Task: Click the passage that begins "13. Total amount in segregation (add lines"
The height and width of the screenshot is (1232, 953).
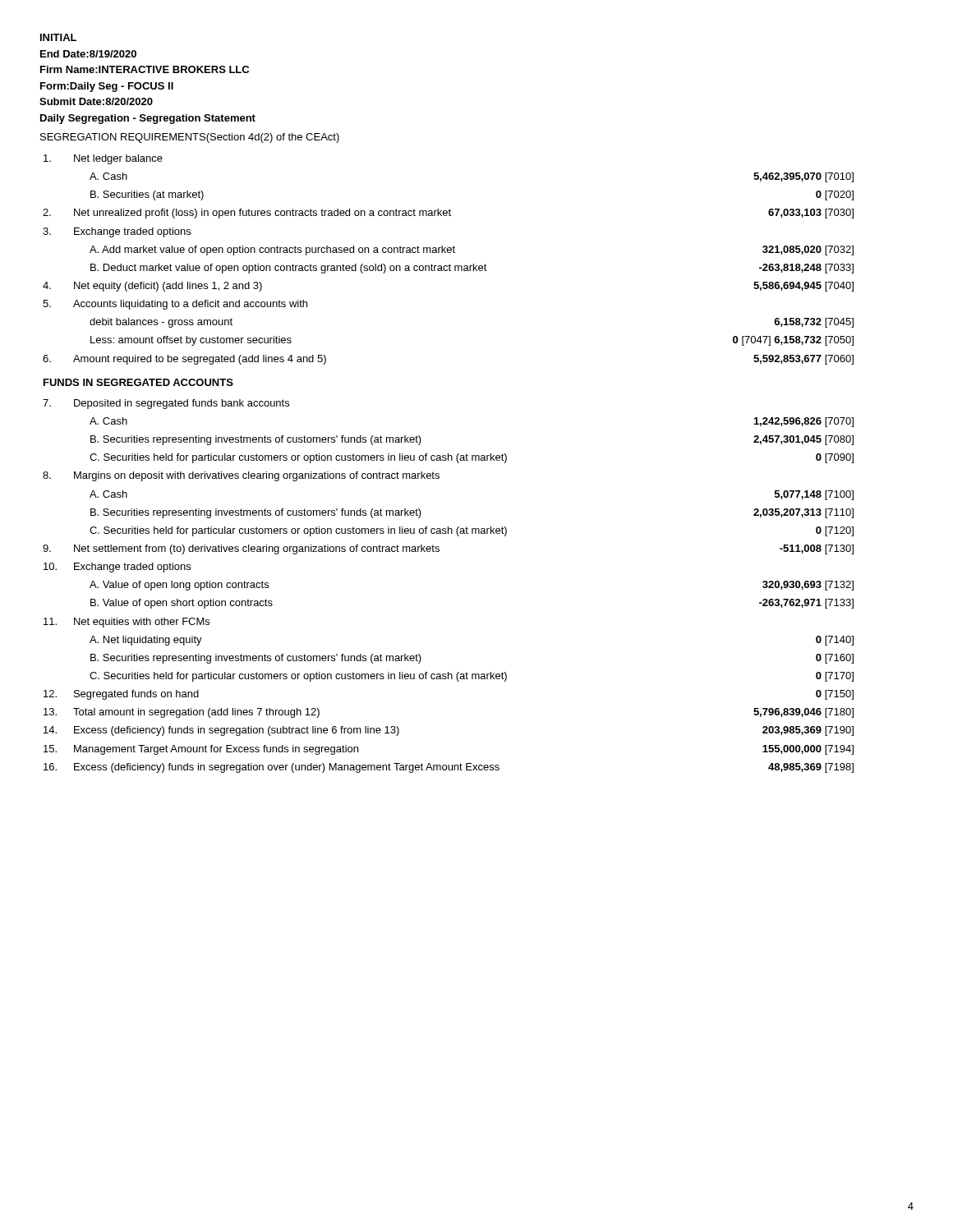Action: click(197, 713)
